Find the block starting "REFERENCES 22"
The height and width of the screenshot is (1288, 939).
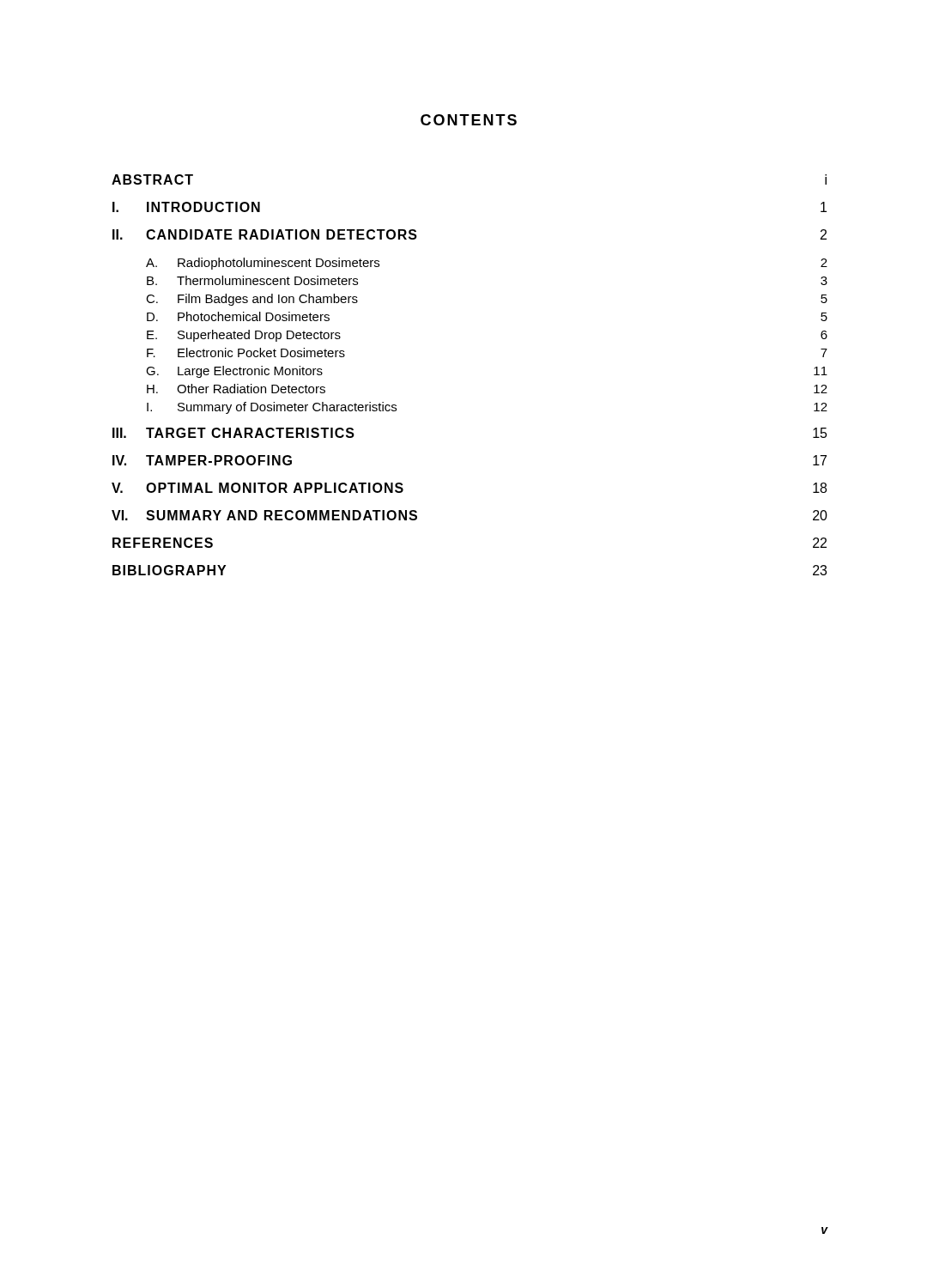click(x=167, y=542)
